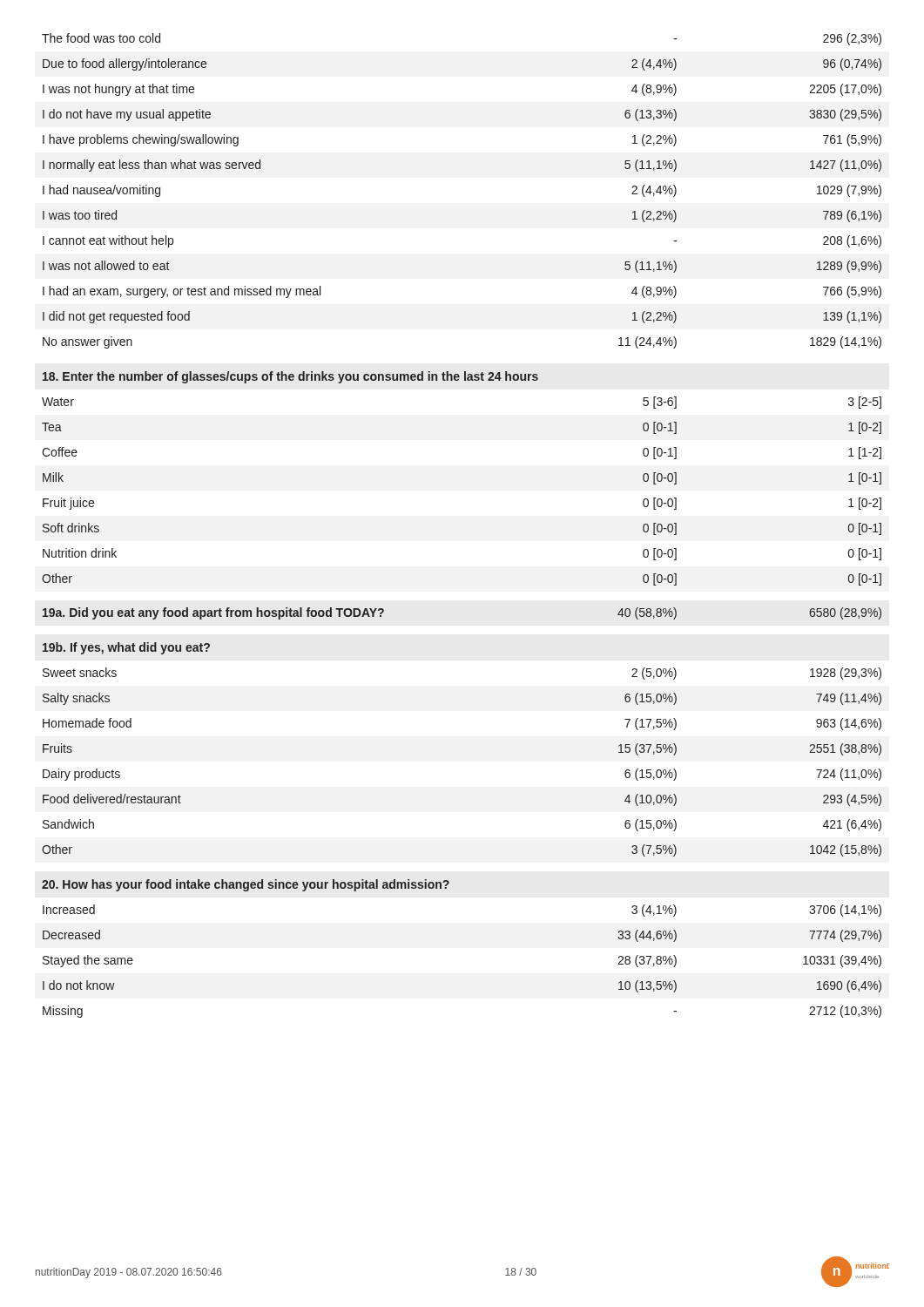Select the section header with the text "20. How has your food intake changed"
The image size is (924, 1307).
246,884
